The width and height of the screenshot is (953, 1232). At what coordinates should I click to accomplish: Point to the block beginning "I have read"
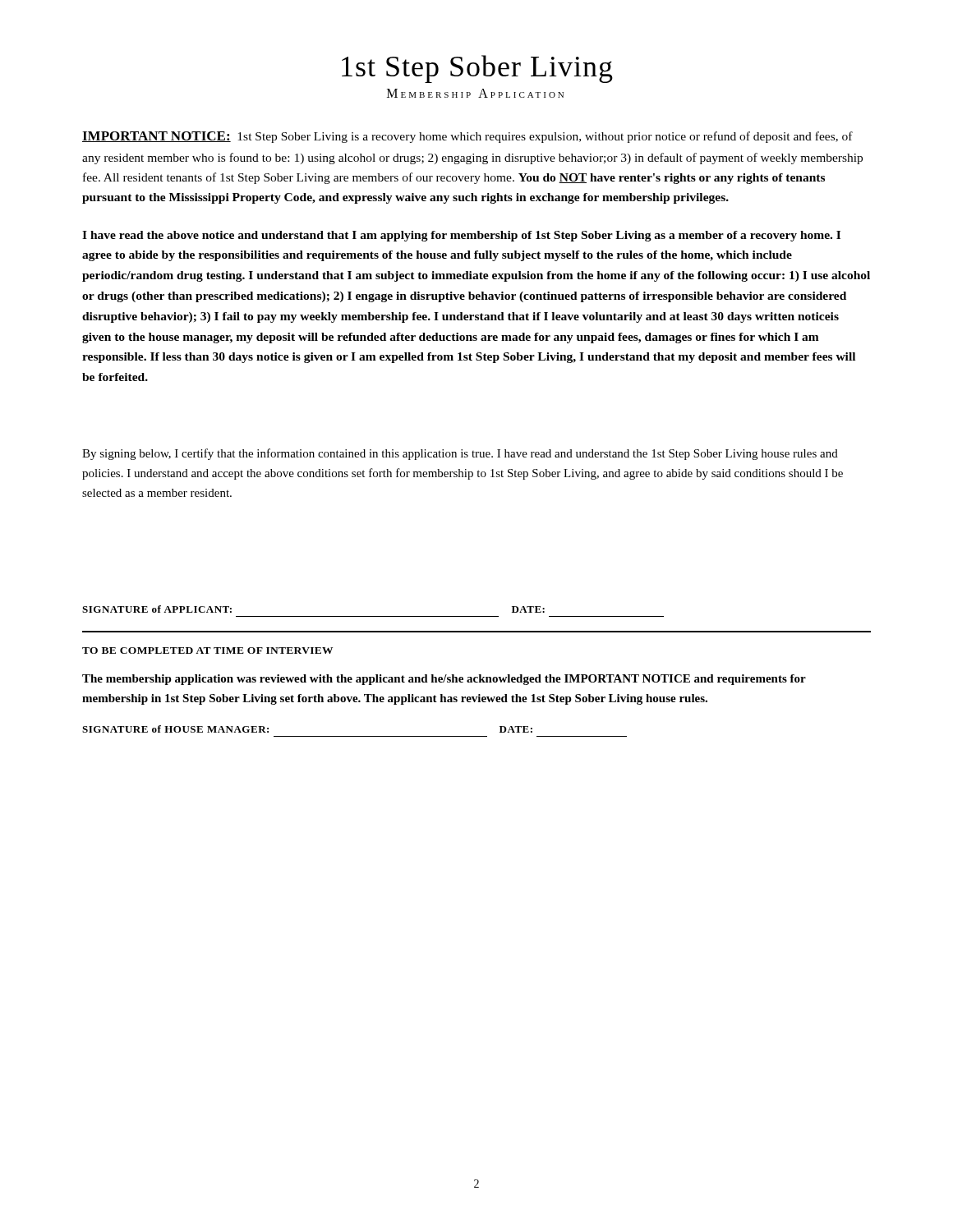click(476, 305)
